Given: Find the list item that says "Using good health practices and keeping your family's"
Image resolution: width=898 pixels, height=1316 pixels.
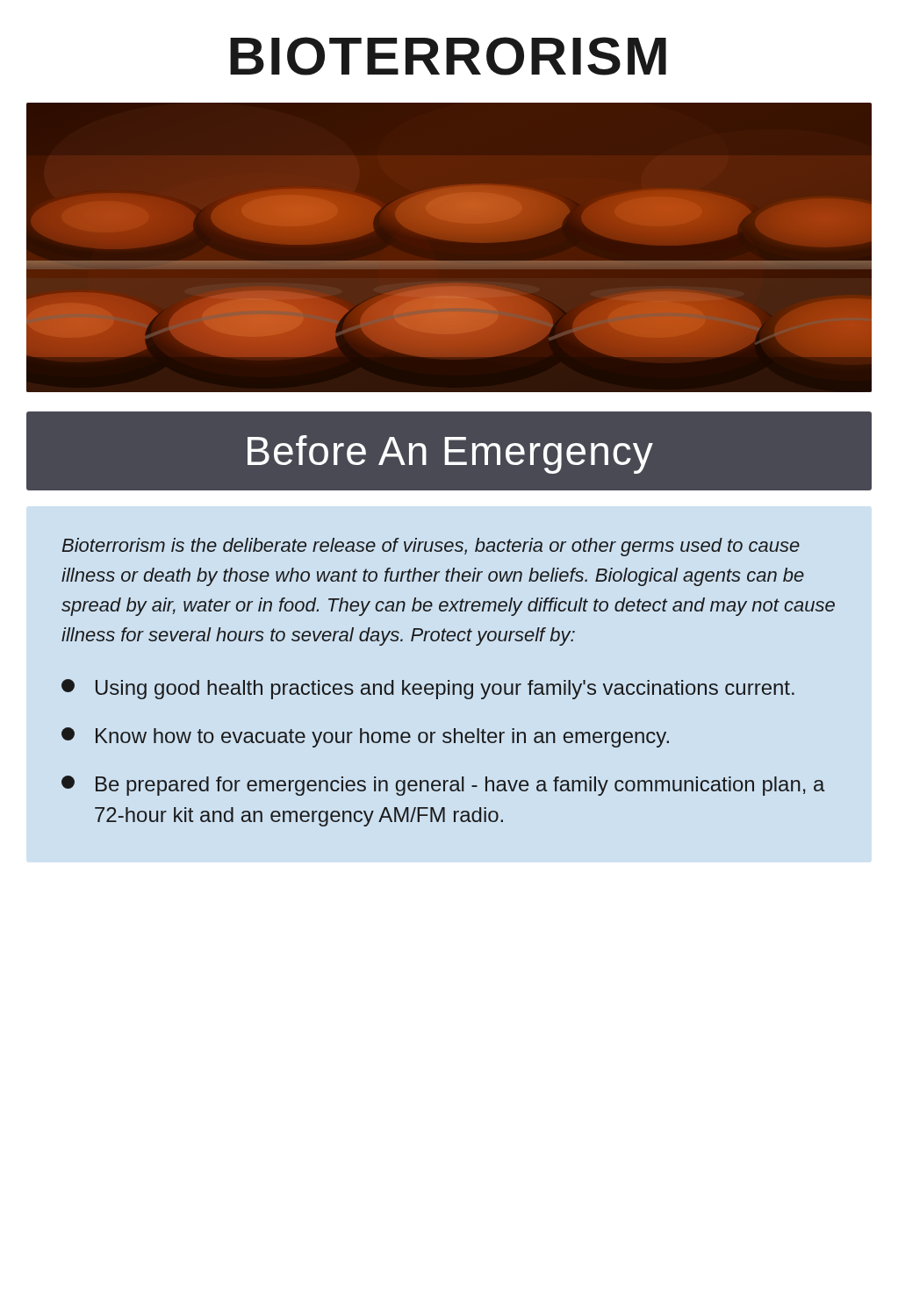Looking at the screenshot, I should pyautogui.click(x=429, y=689).
